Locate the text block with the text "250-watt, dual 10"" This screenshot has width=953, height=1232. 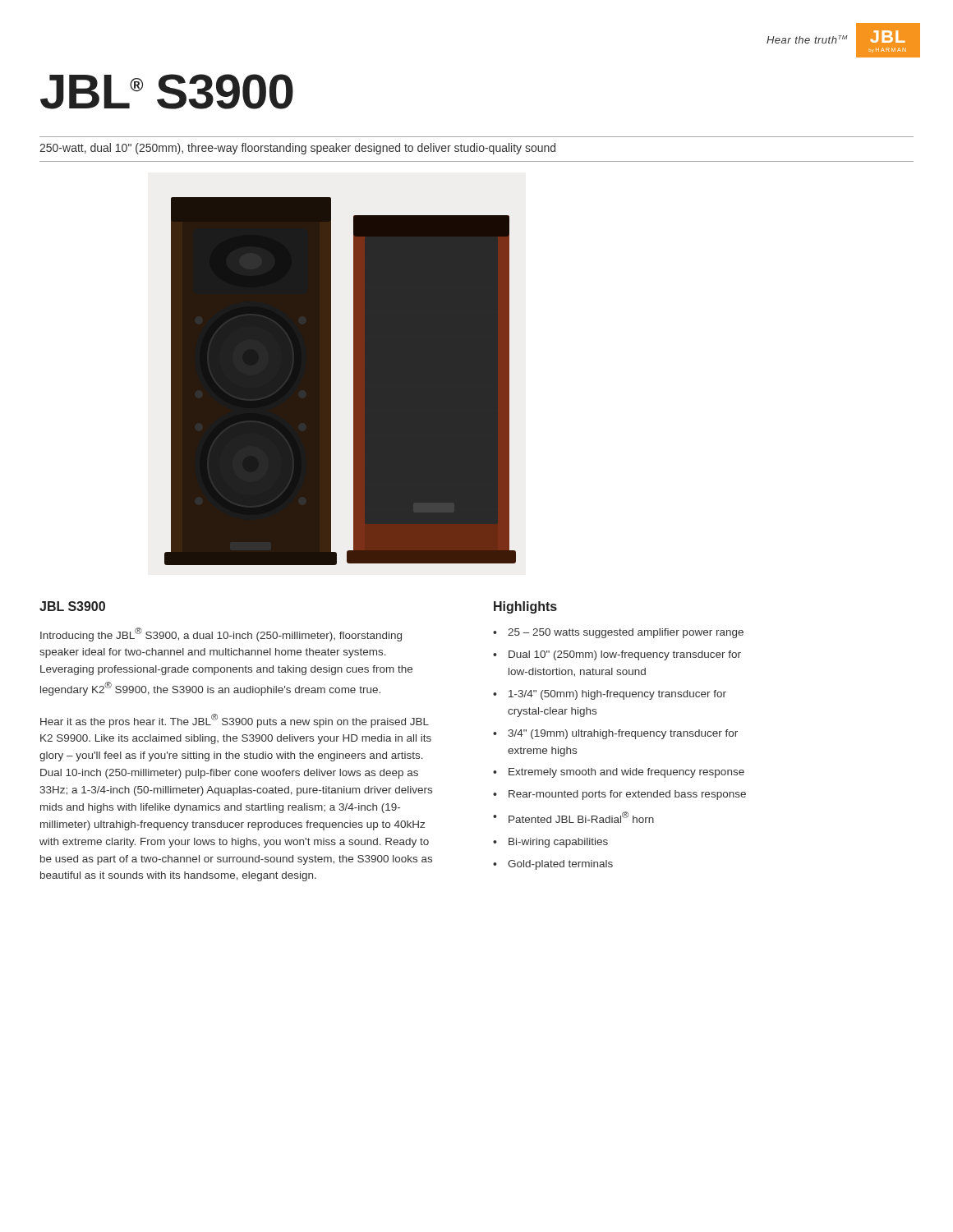pyautogui.click(x=298, y=148)
